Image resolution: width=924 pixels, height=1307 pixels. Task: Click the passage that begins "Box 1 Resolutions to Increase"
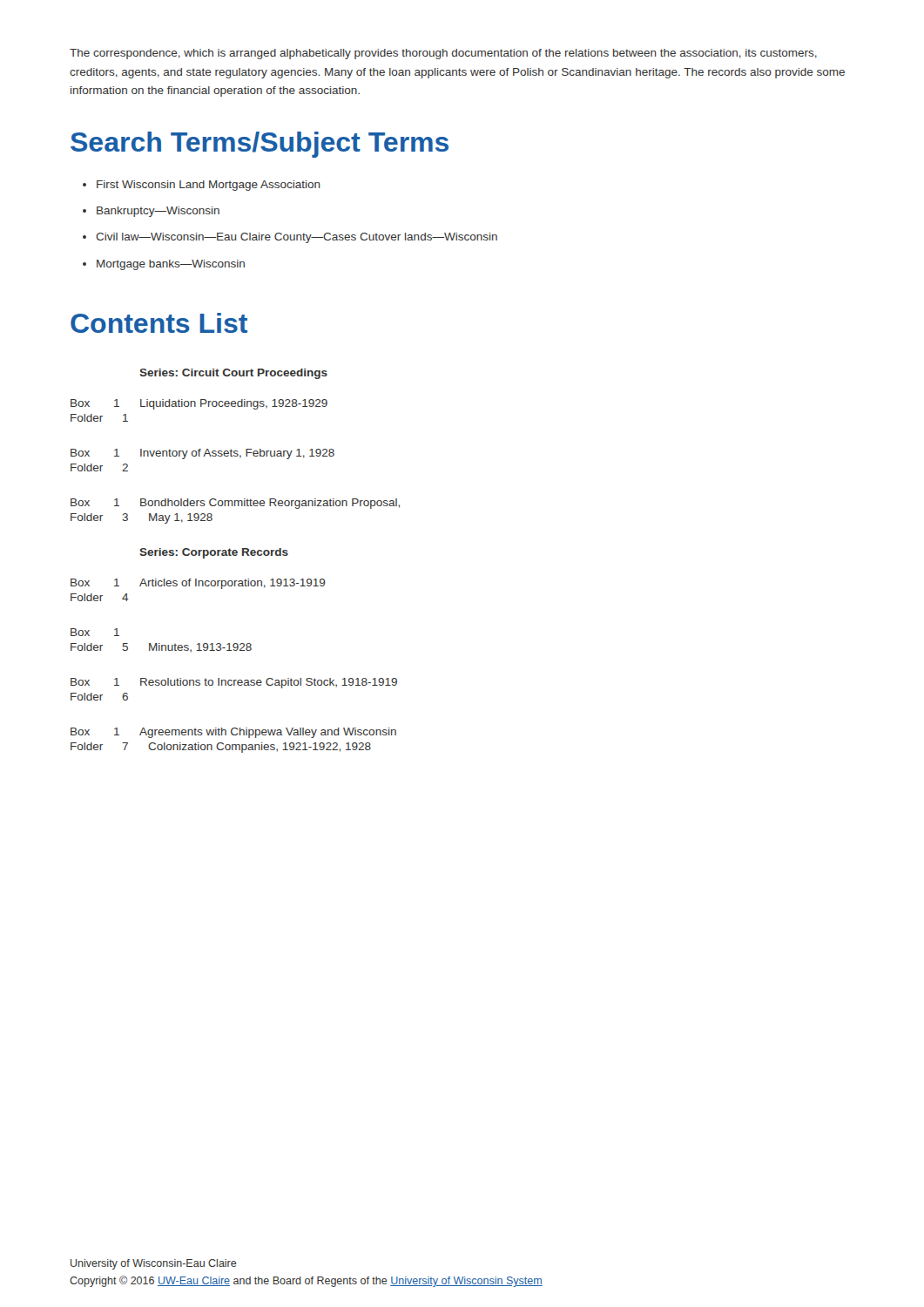[234, 683]
